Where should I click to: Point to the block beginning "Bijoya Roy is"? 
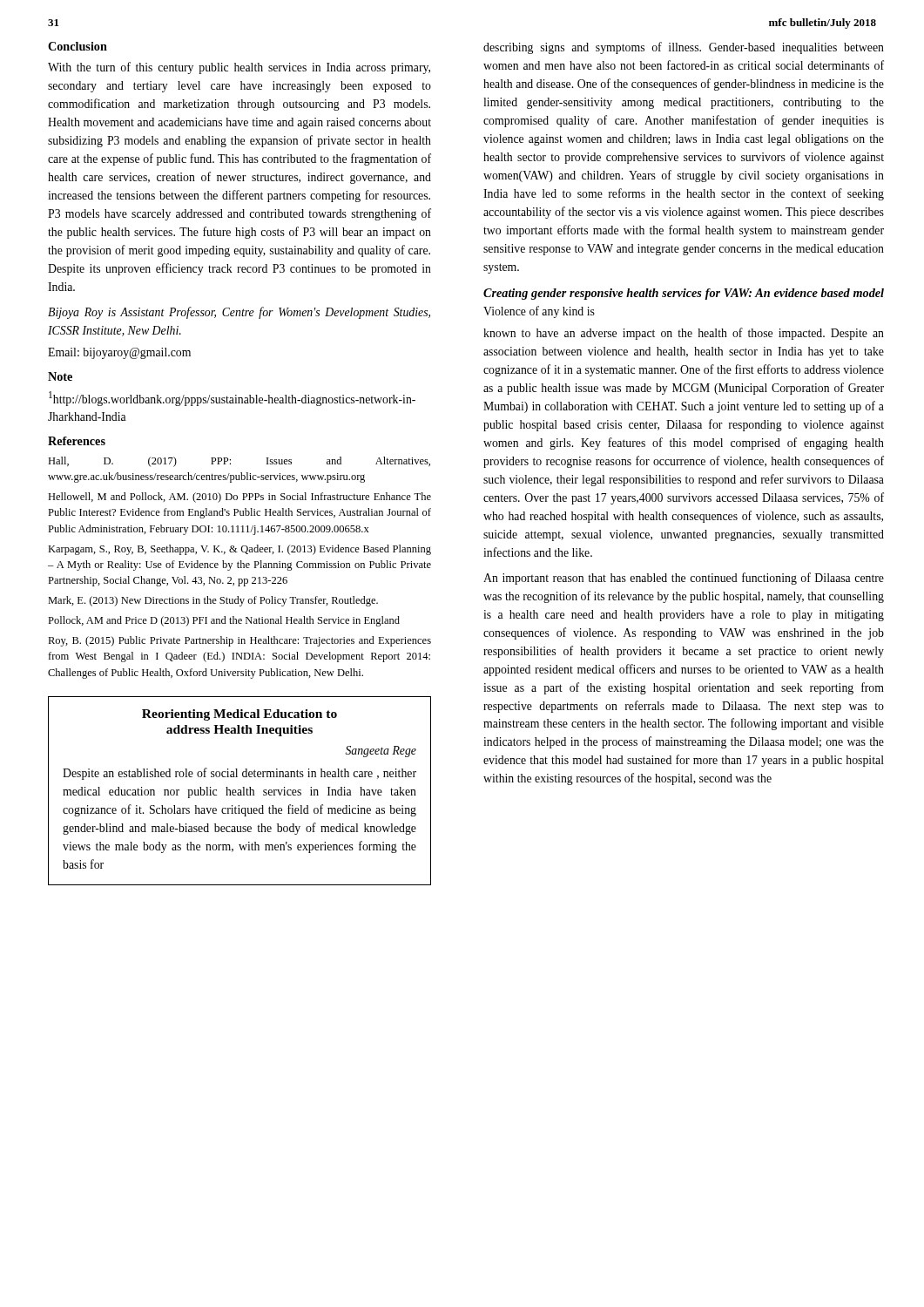[239, 321]
